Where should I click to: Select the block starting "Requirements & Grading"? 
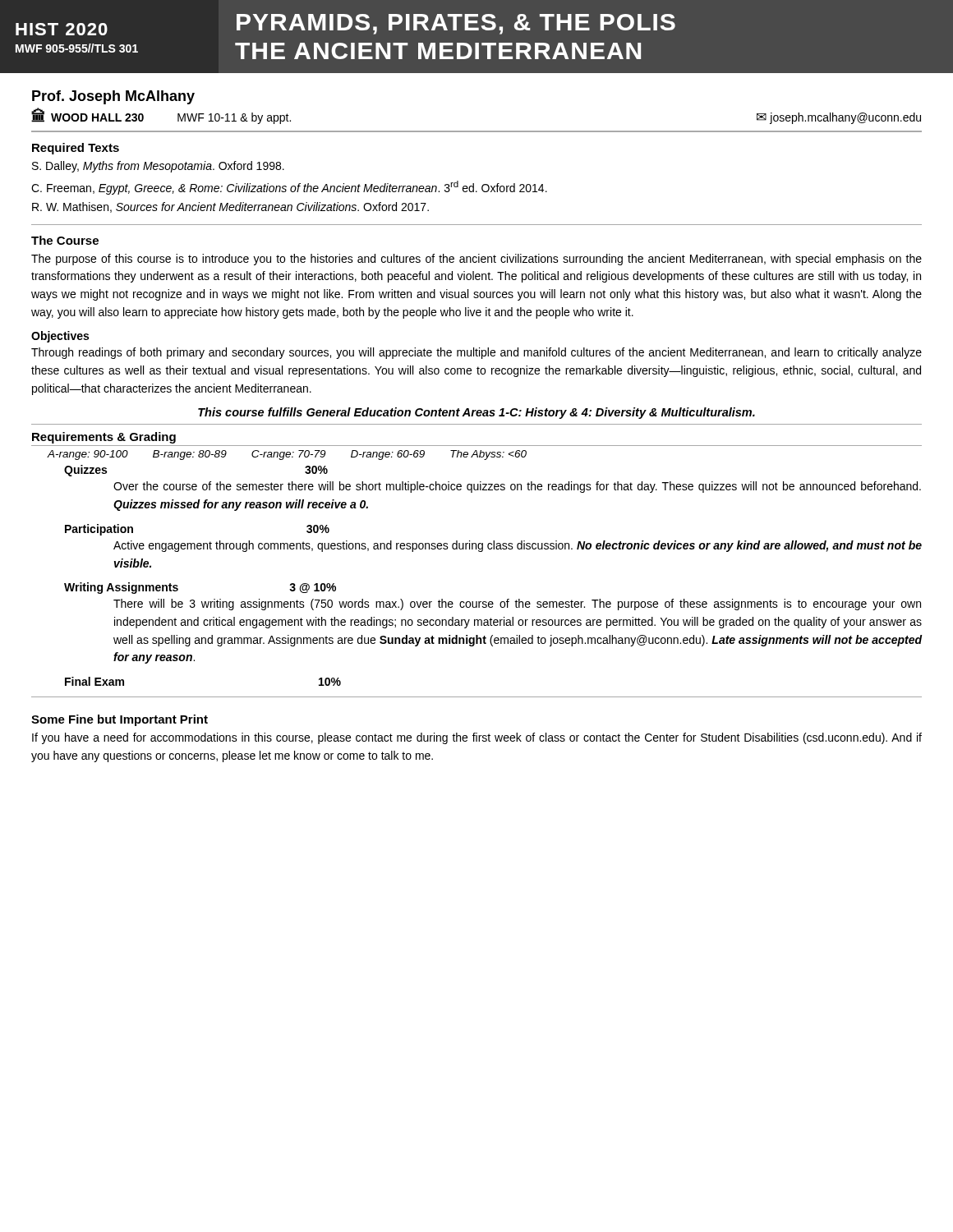click(104, 437)
